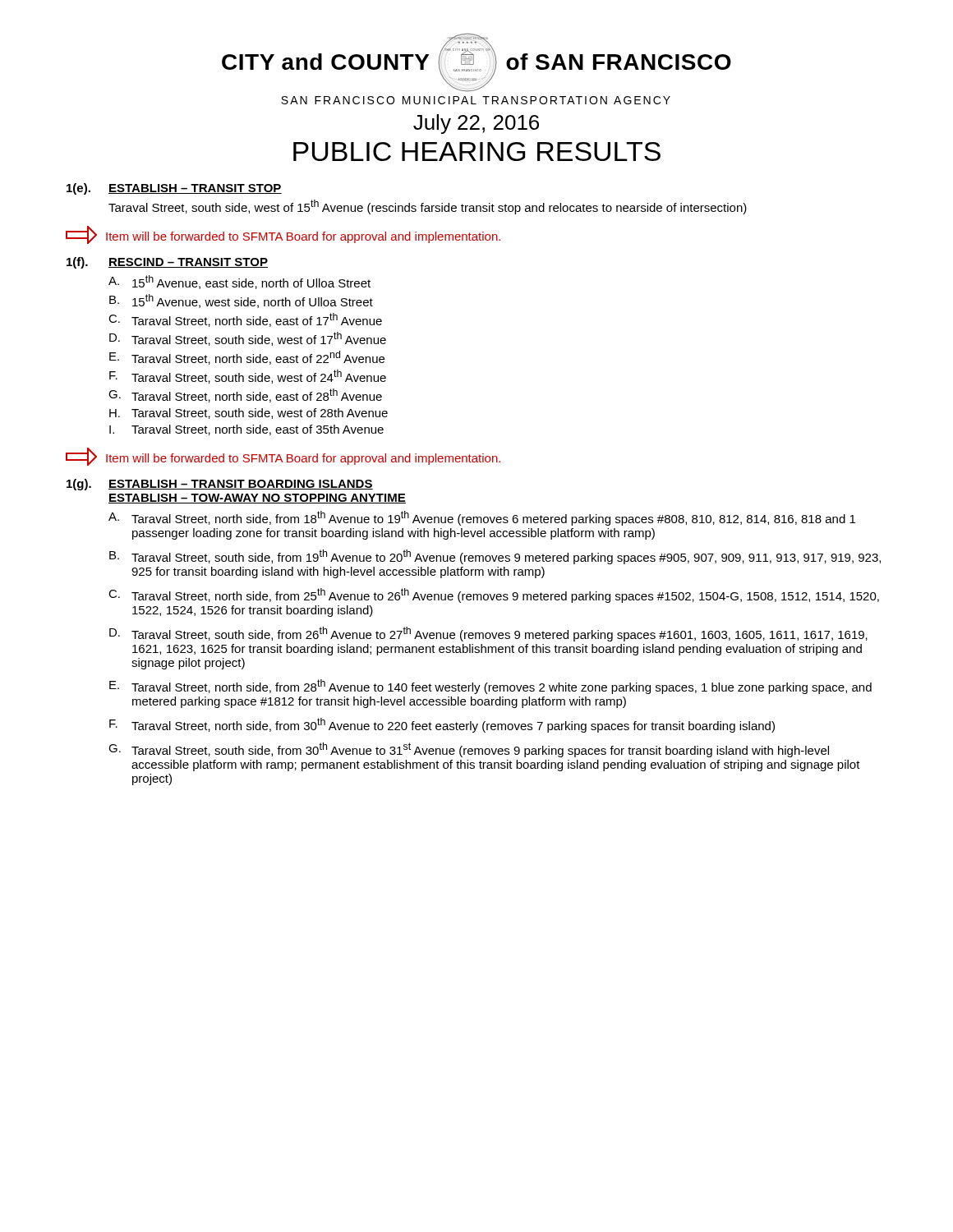Find the text block containing "Taraval Street, south side, west of 15th Avenue"
The width and height of the screenshot is (953, 1232).
428,206
